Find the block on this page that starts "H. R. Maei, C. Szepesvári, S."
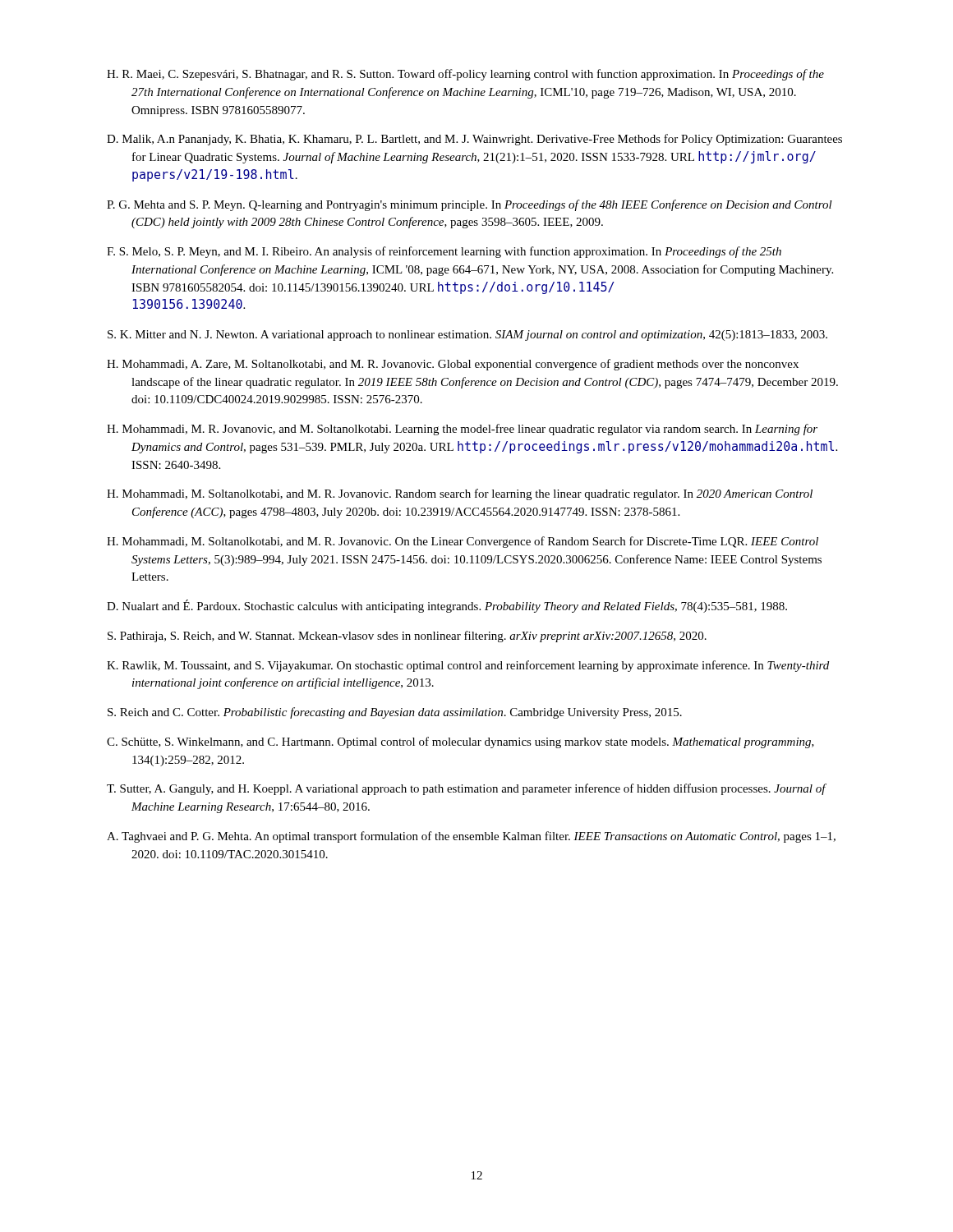 pyautogui.click(x=476, y=92)
